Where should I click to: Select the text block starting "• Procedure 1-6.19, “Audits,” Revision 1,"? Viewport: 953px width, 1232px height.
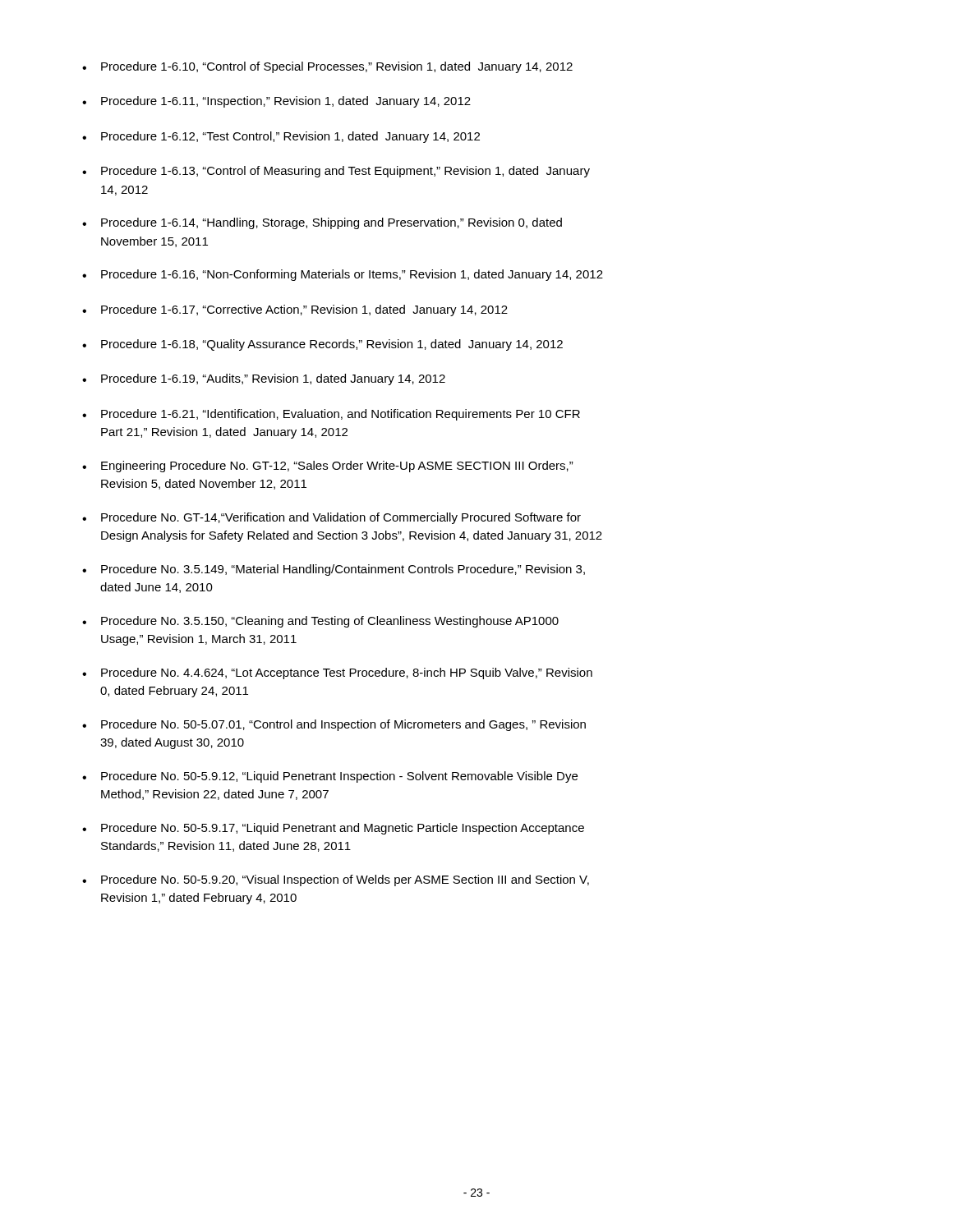264,380
